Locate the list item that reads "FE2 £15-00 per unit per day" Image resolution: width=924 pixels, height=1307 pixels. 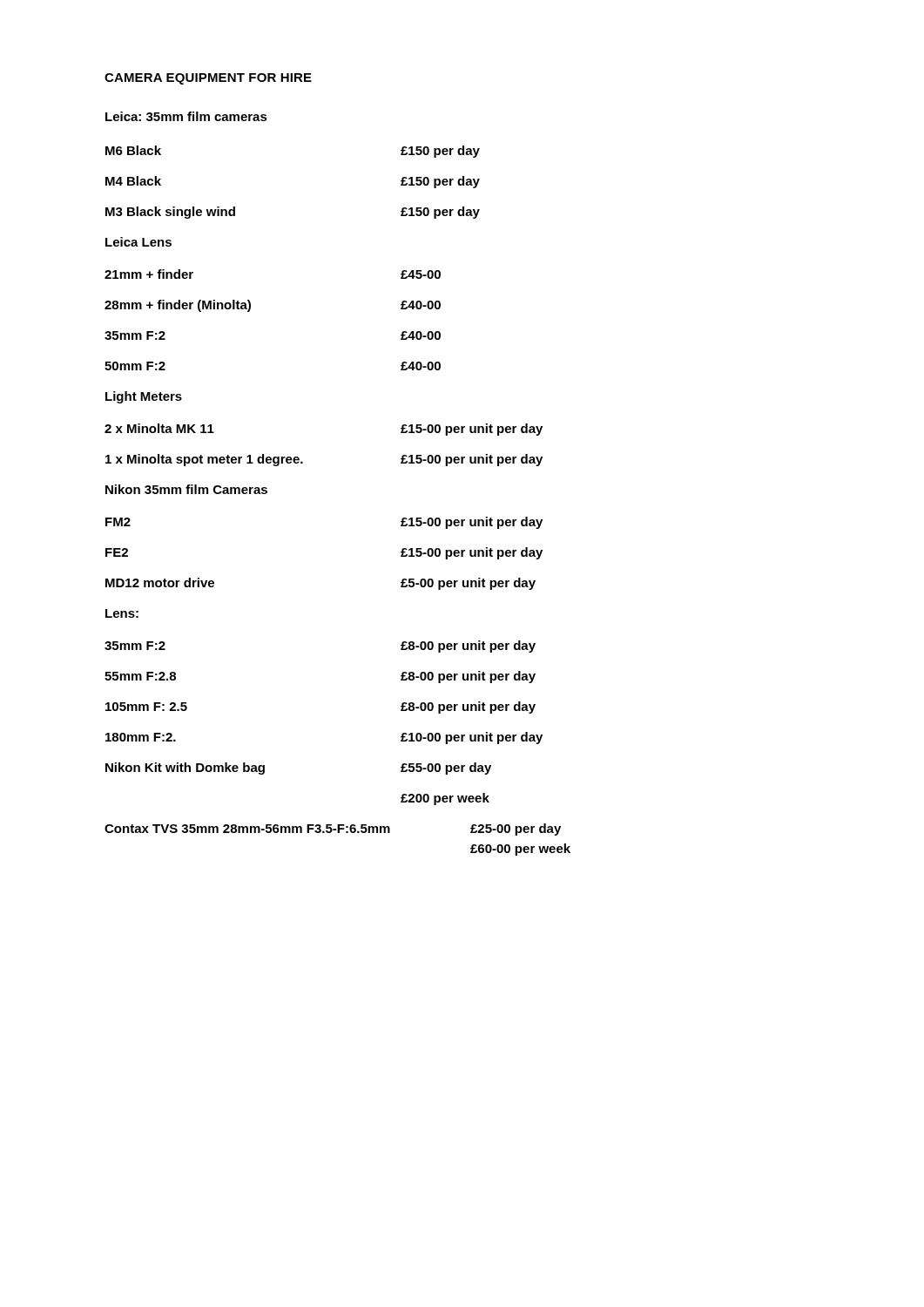coord(120,553)
